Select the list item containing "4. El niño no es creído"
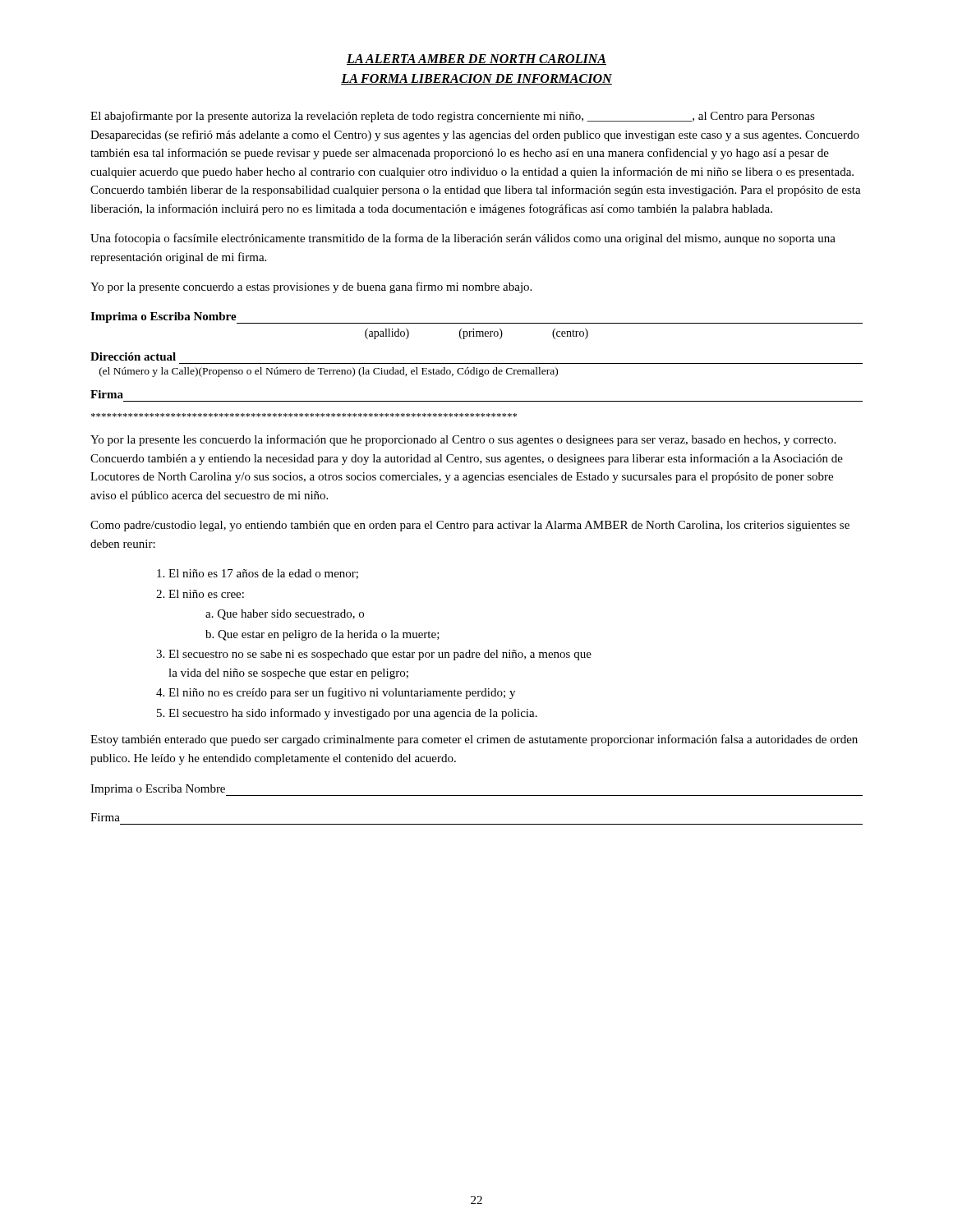 pos(336,692)
